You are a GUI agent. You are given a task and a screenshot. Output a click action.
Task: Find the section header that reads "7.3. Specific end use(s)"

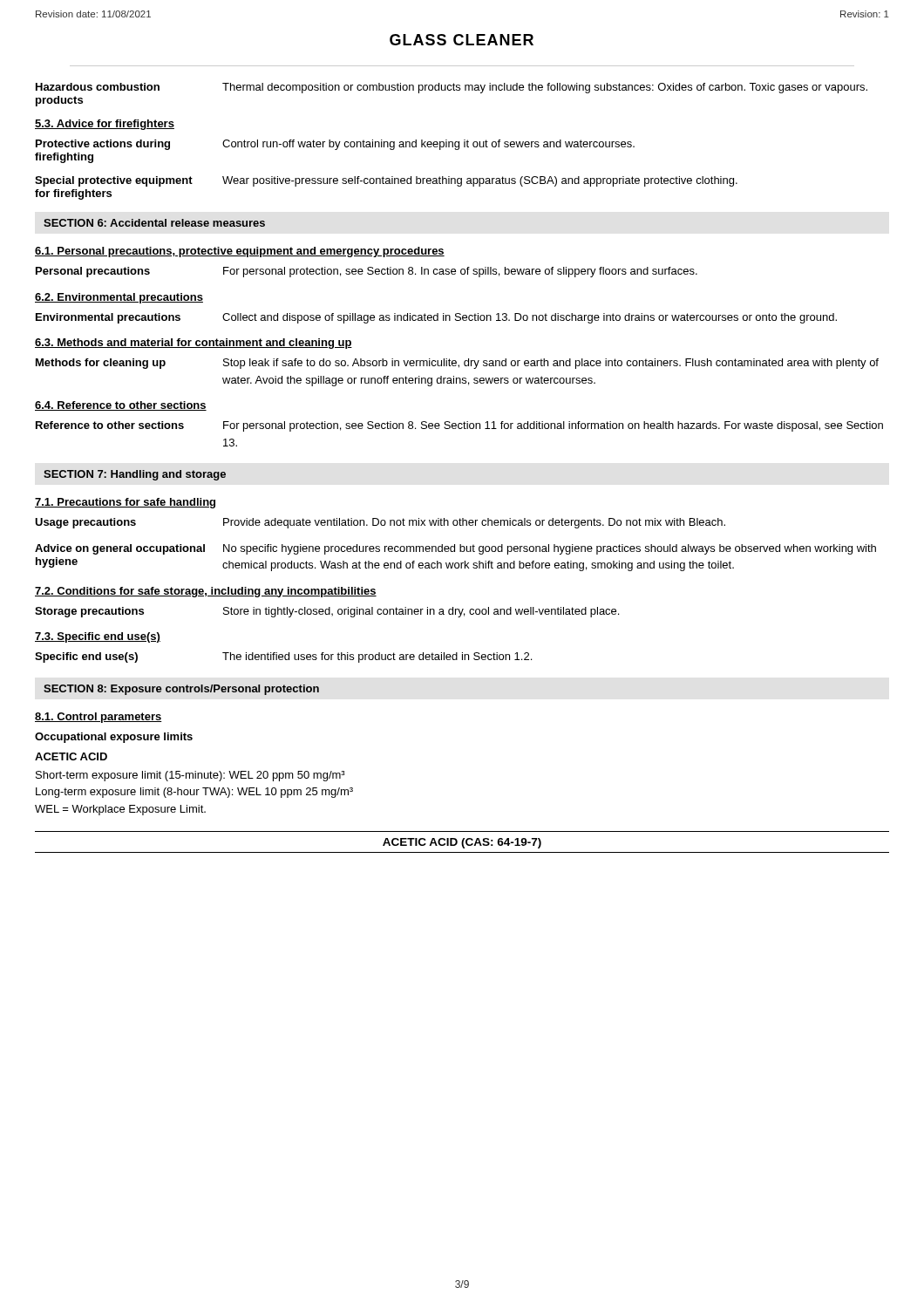[x=98, y=636]
